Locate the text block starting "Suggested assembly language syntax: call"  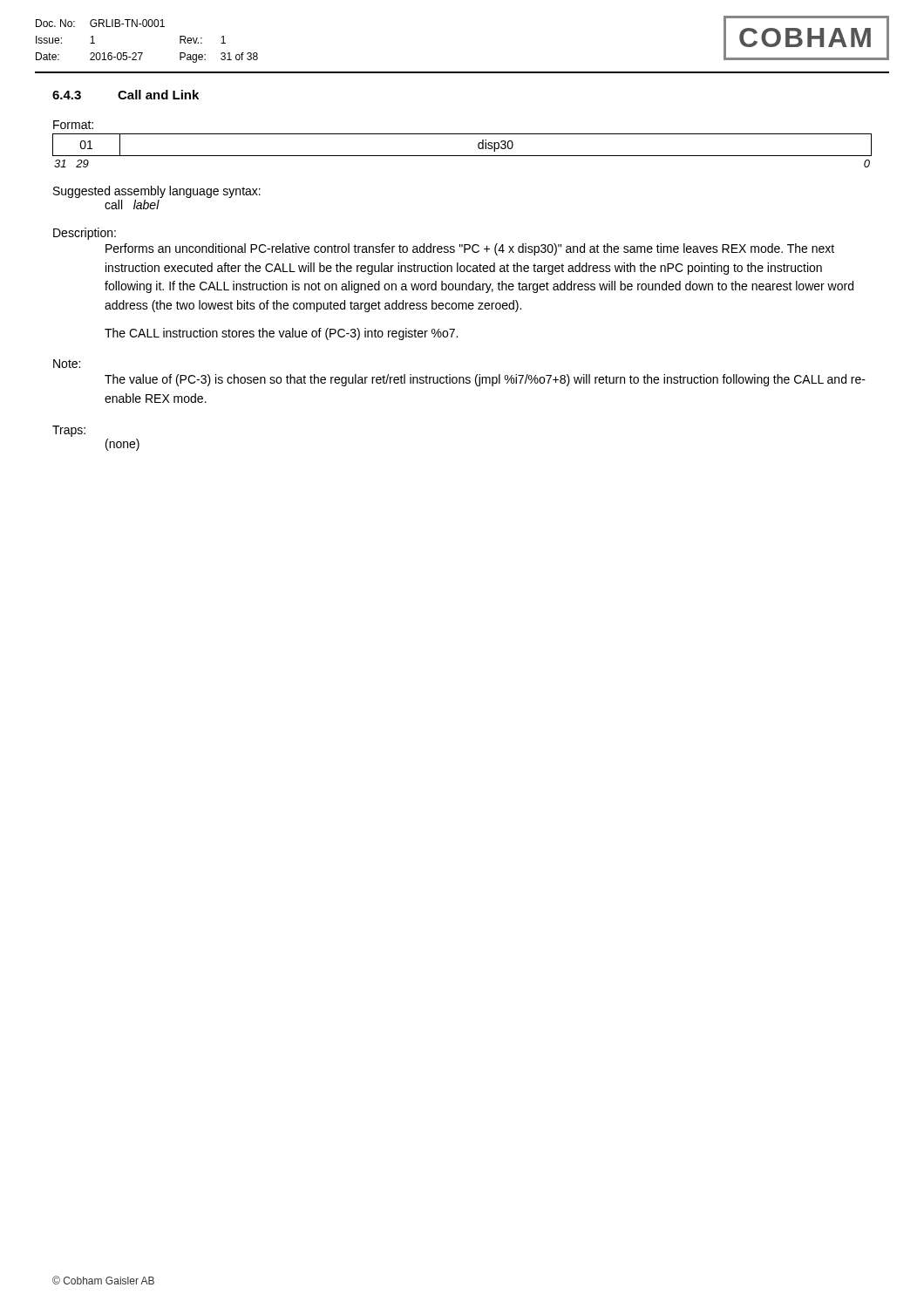(157, 198)
